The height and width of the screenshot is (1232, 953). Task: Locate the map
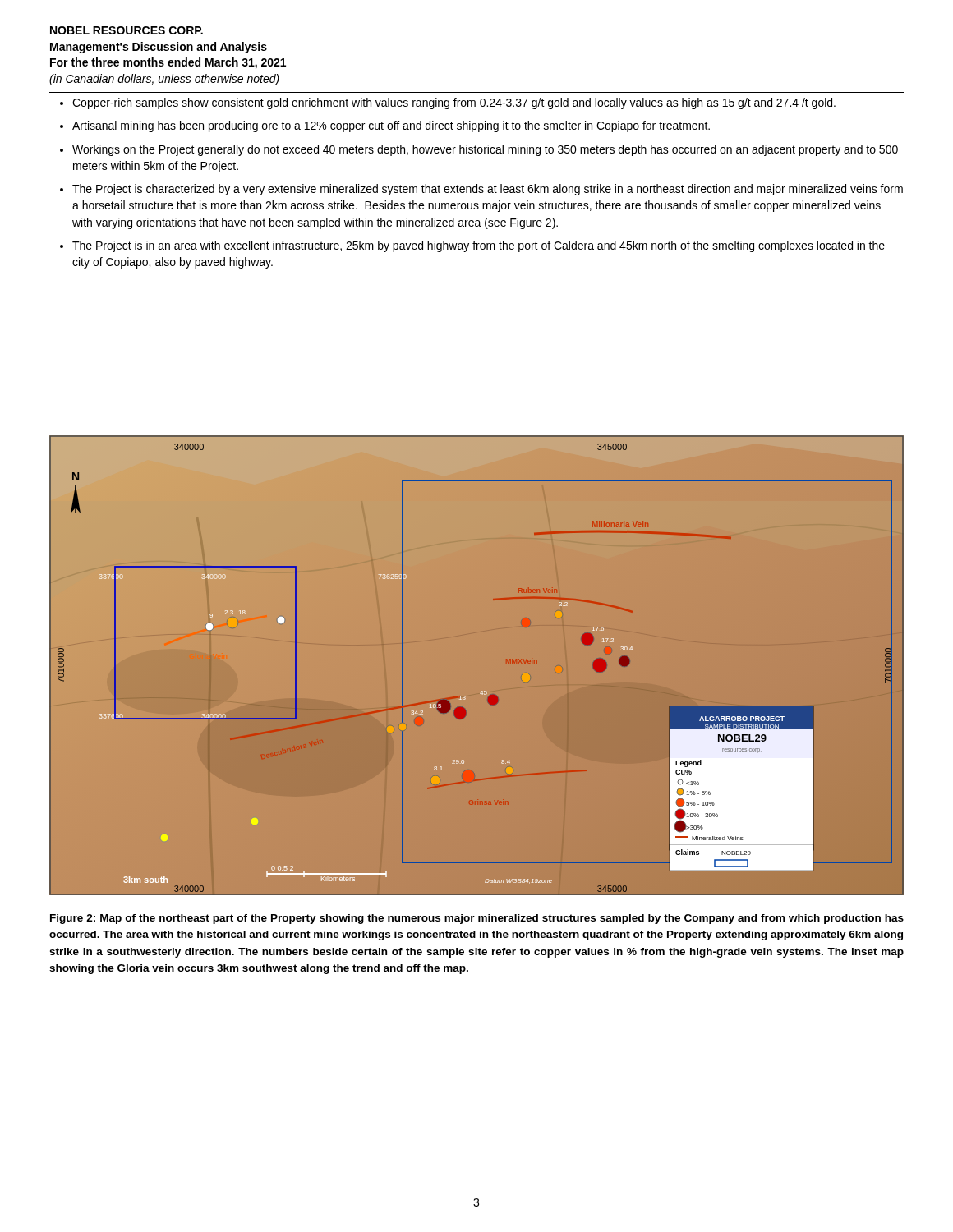click(476, 667)
